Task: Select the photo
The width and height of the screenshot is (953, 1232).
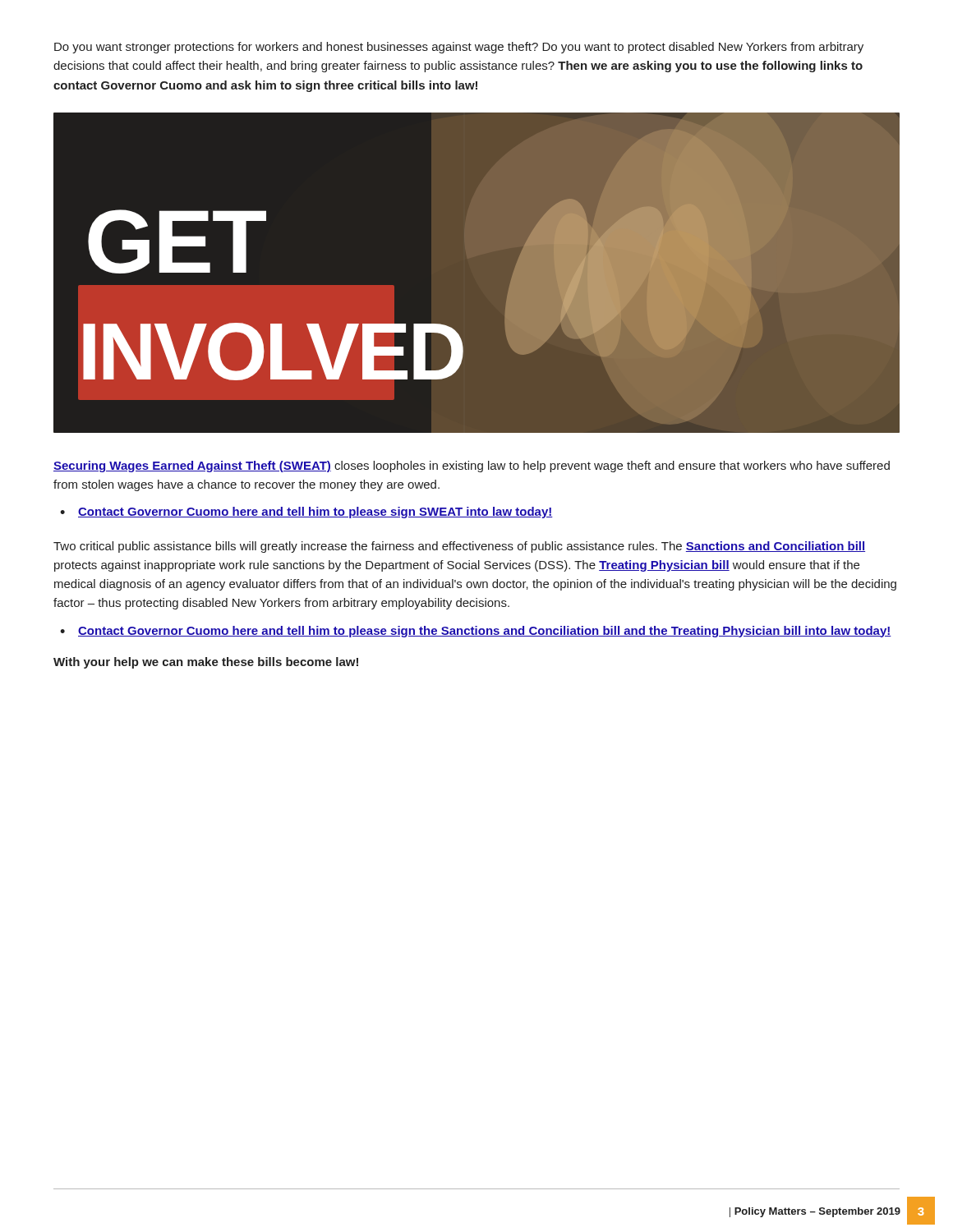Action: [x=476, y=273]
